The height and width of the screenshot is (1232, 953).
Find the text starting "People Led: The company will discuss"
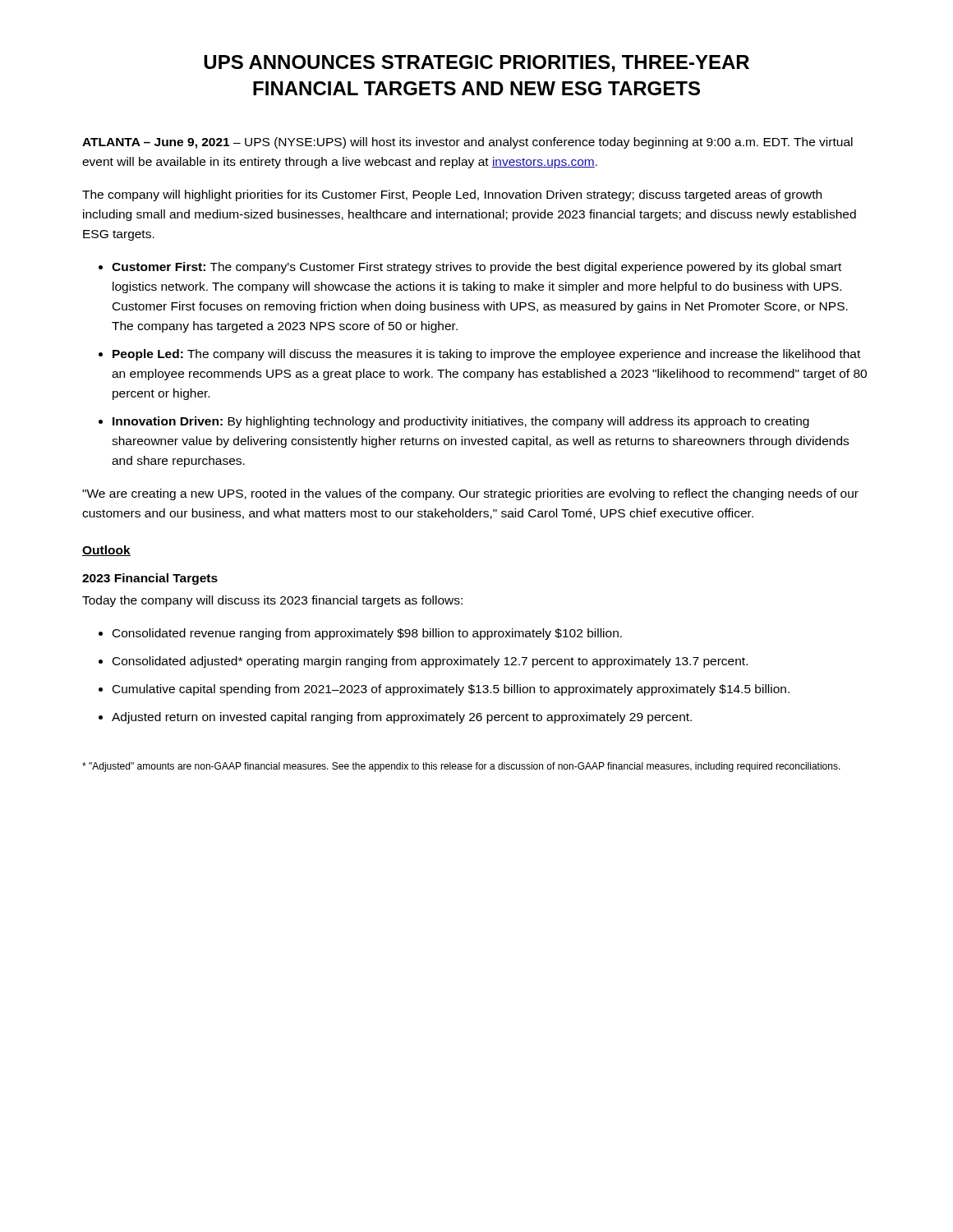(x=490, y=373)
